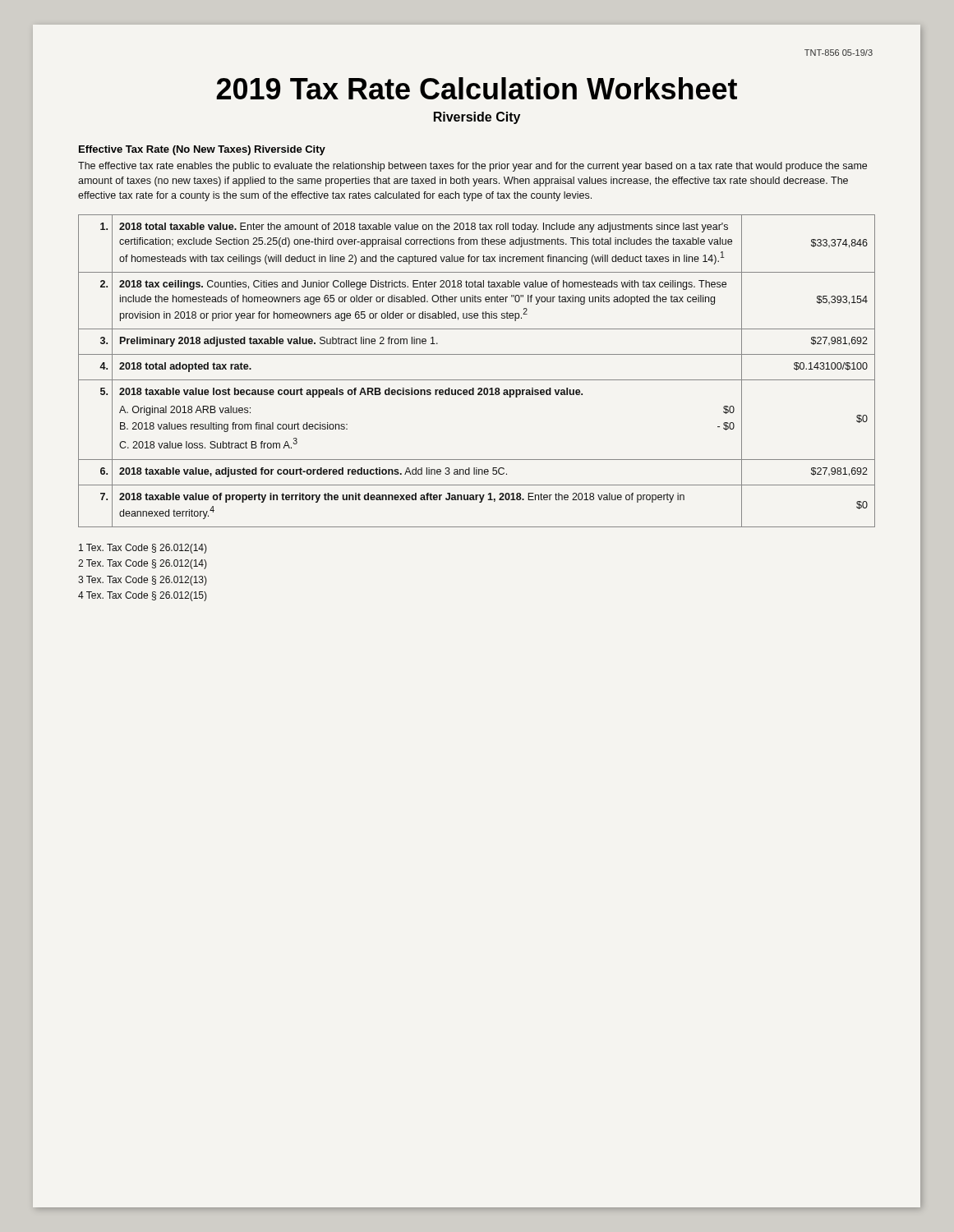This screenshot has height=1232, width=954.
Task: Find the title that says "2019 Tax Rate Calculation Worksheet"
Action: point(477,89)
